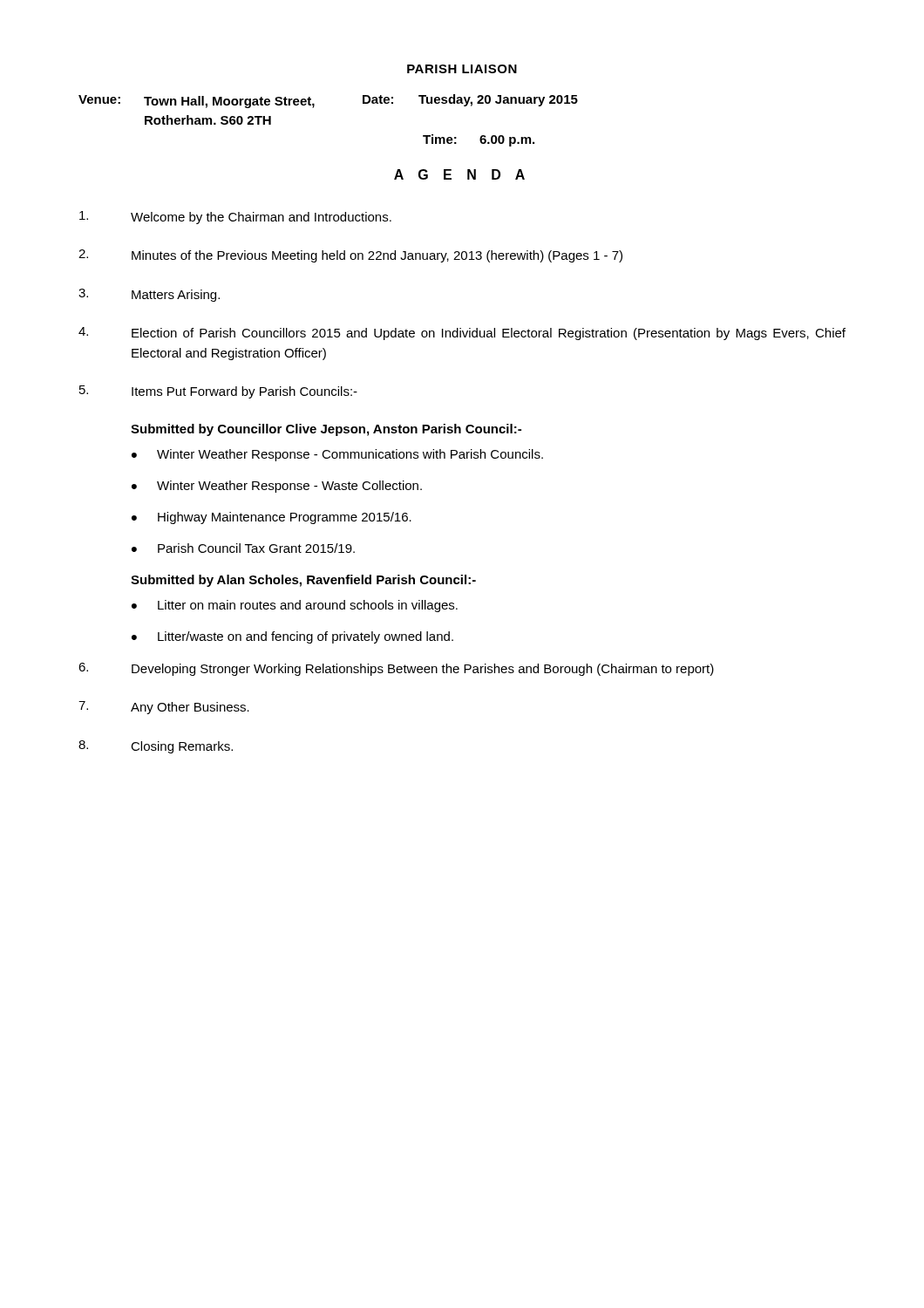Locate the block of text that opens with "4. Election of Parish Councillors"

click(462, 343)
